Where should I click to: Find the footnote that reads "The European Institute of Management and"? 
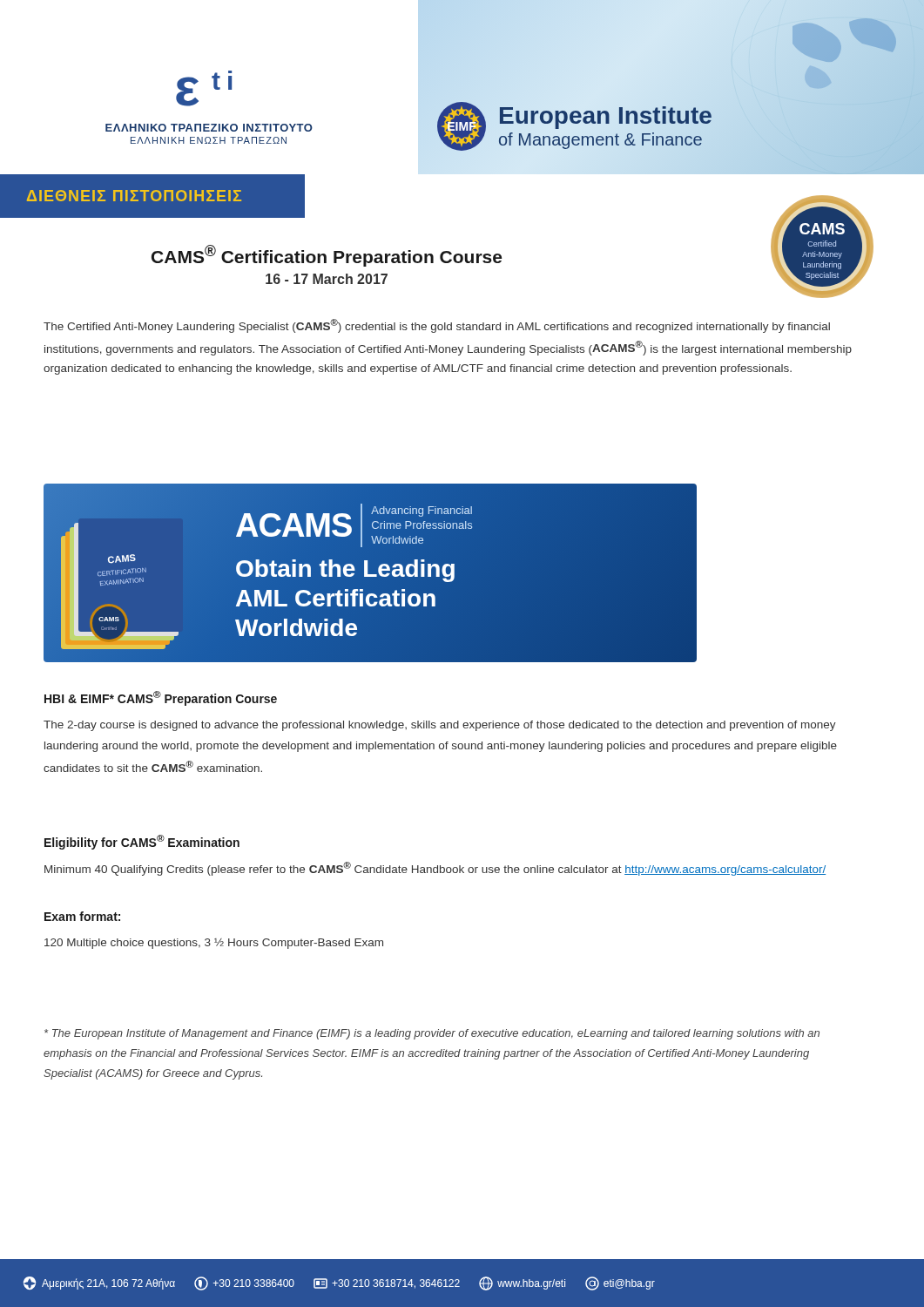click(432, 1053)
